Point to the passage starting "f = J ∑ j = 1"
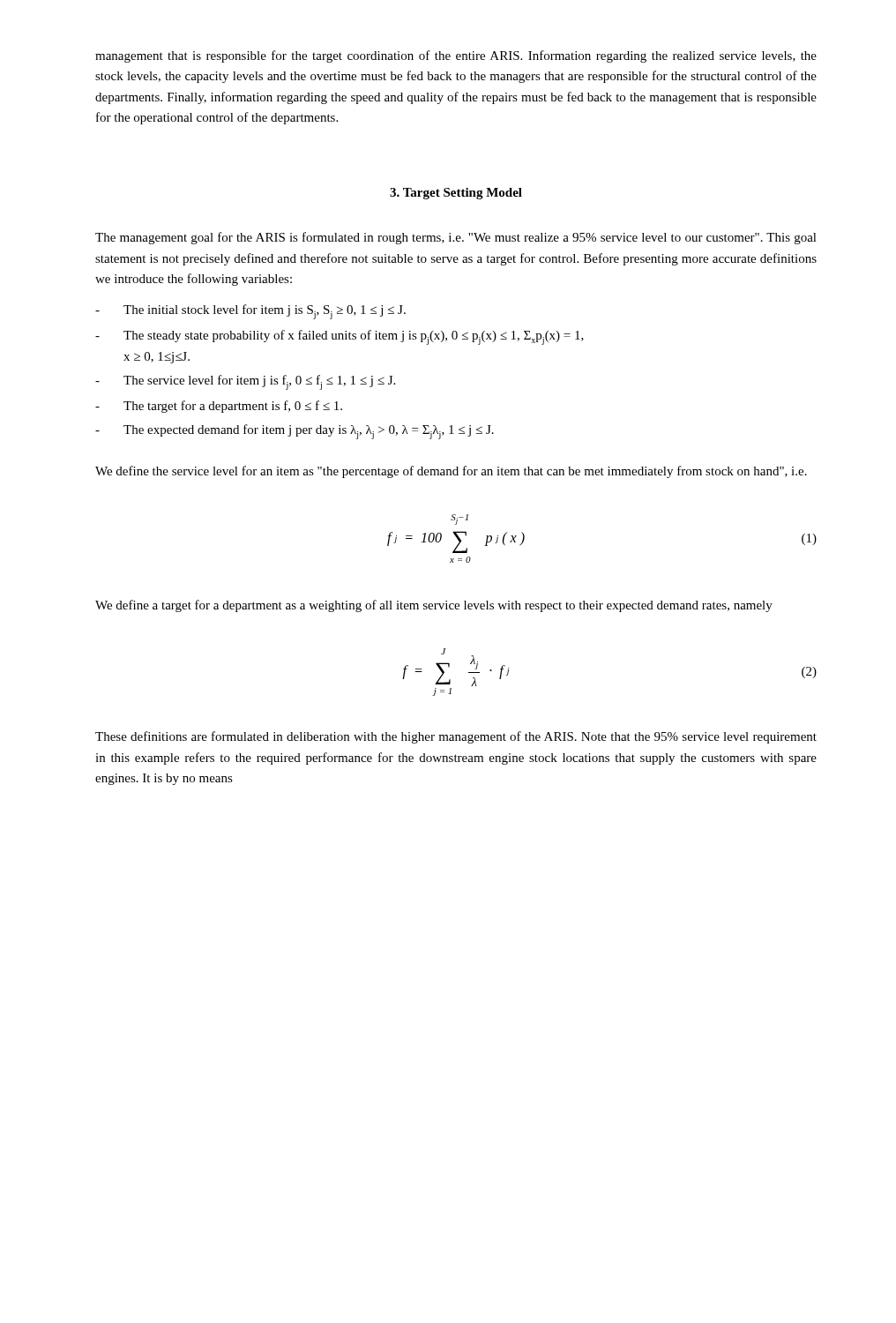896x1323 pixels. coord(456,671)
